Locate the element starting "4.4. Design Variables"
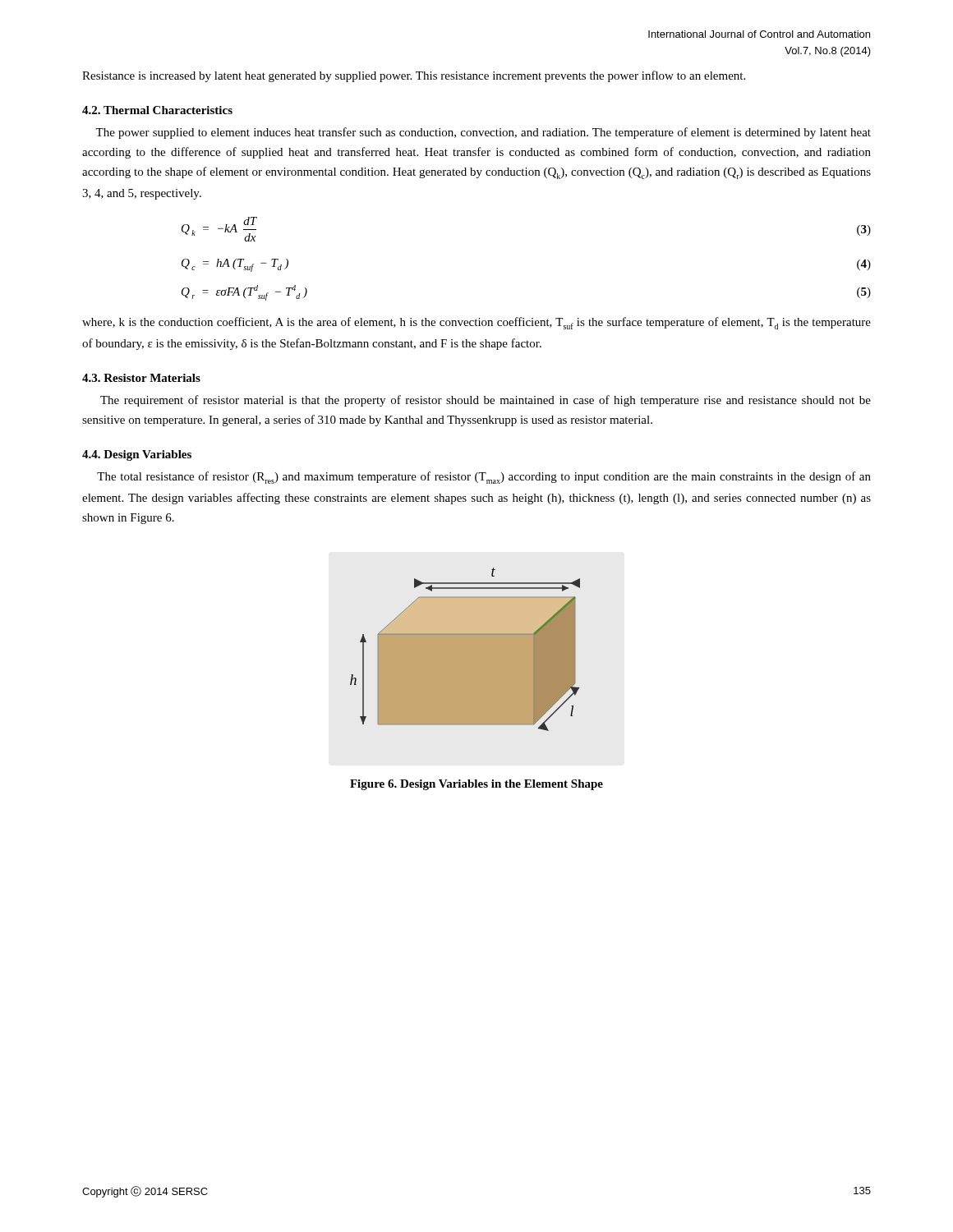 pyautogui.click(x=137, y=454)
